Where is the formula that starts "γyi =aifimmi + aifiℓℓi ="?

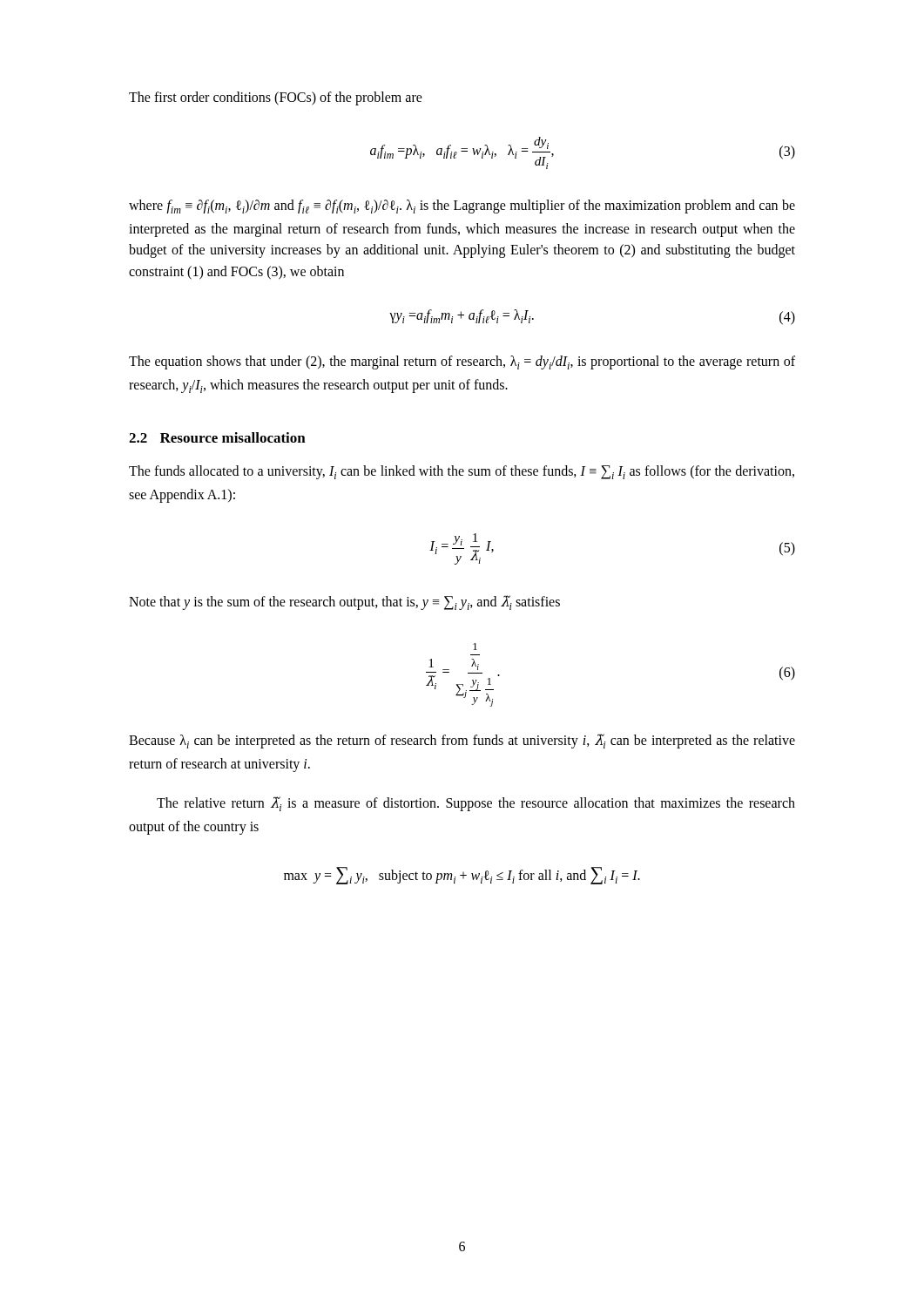click(461, 317)
